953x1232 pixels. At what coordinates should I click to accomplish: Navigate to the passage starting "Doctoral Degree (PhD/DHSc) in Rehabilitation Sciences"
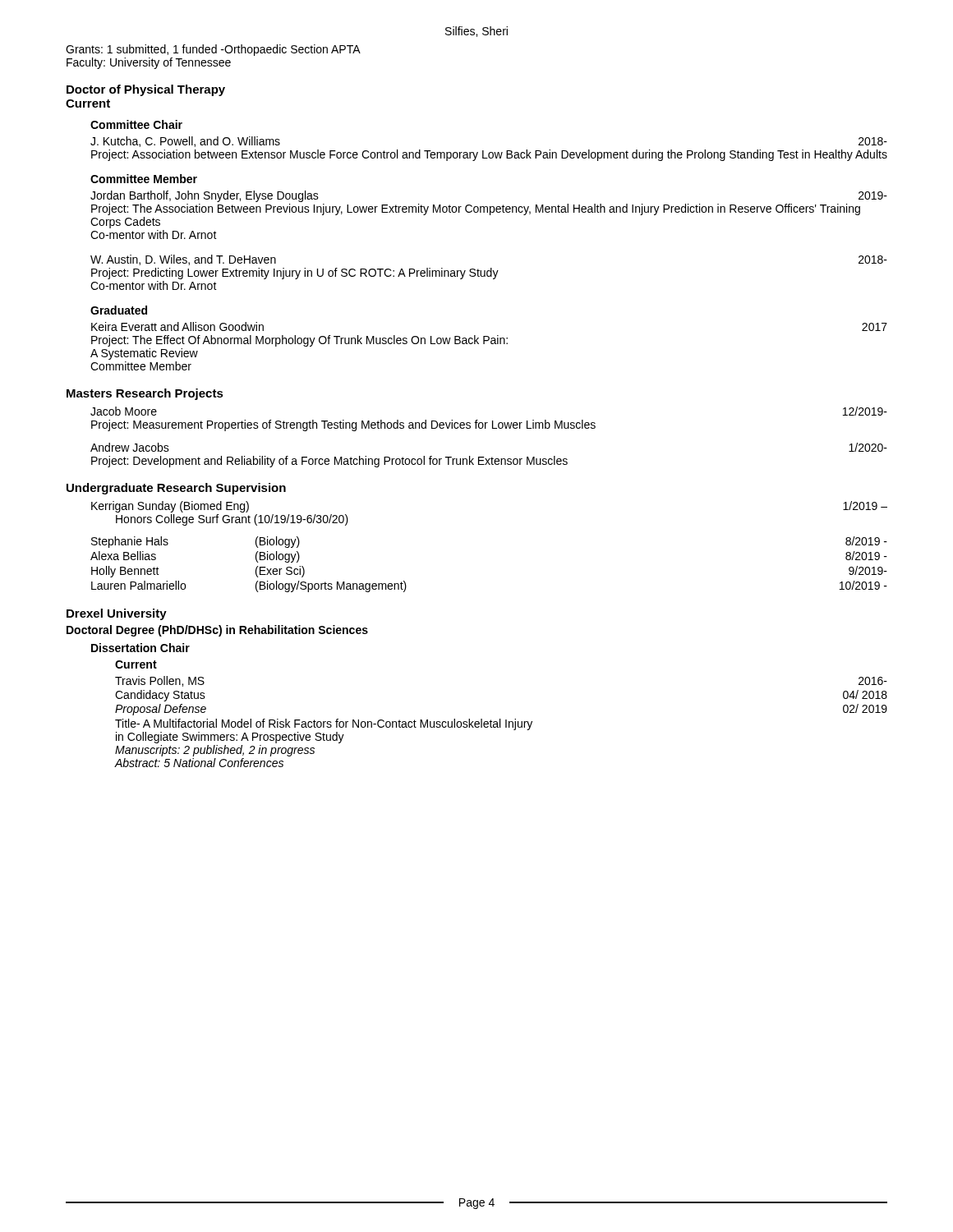(217, 630)
